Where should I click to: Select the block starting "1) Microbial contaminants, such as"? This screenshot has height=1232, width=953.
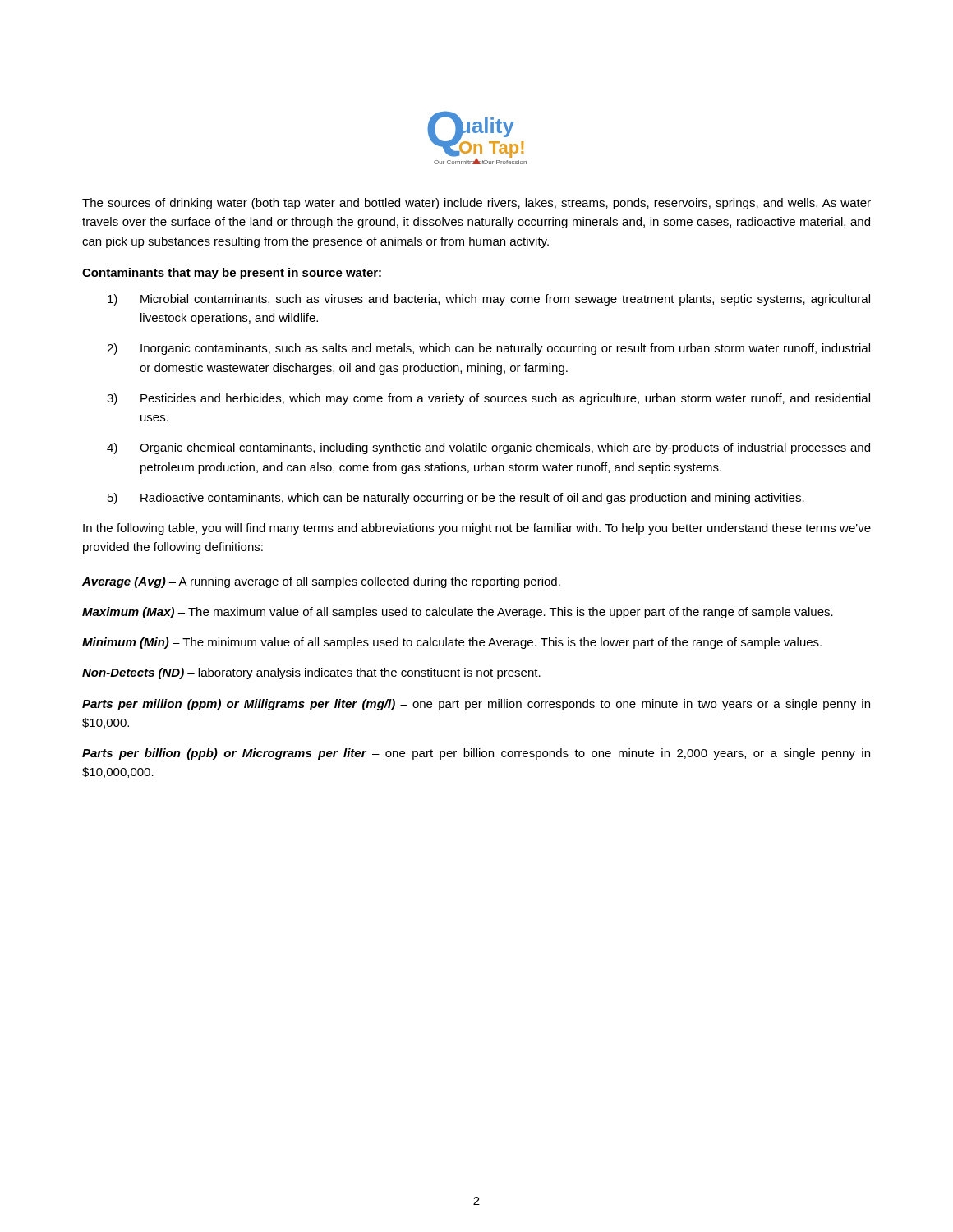pyautogui.click(x=476, y=308)
